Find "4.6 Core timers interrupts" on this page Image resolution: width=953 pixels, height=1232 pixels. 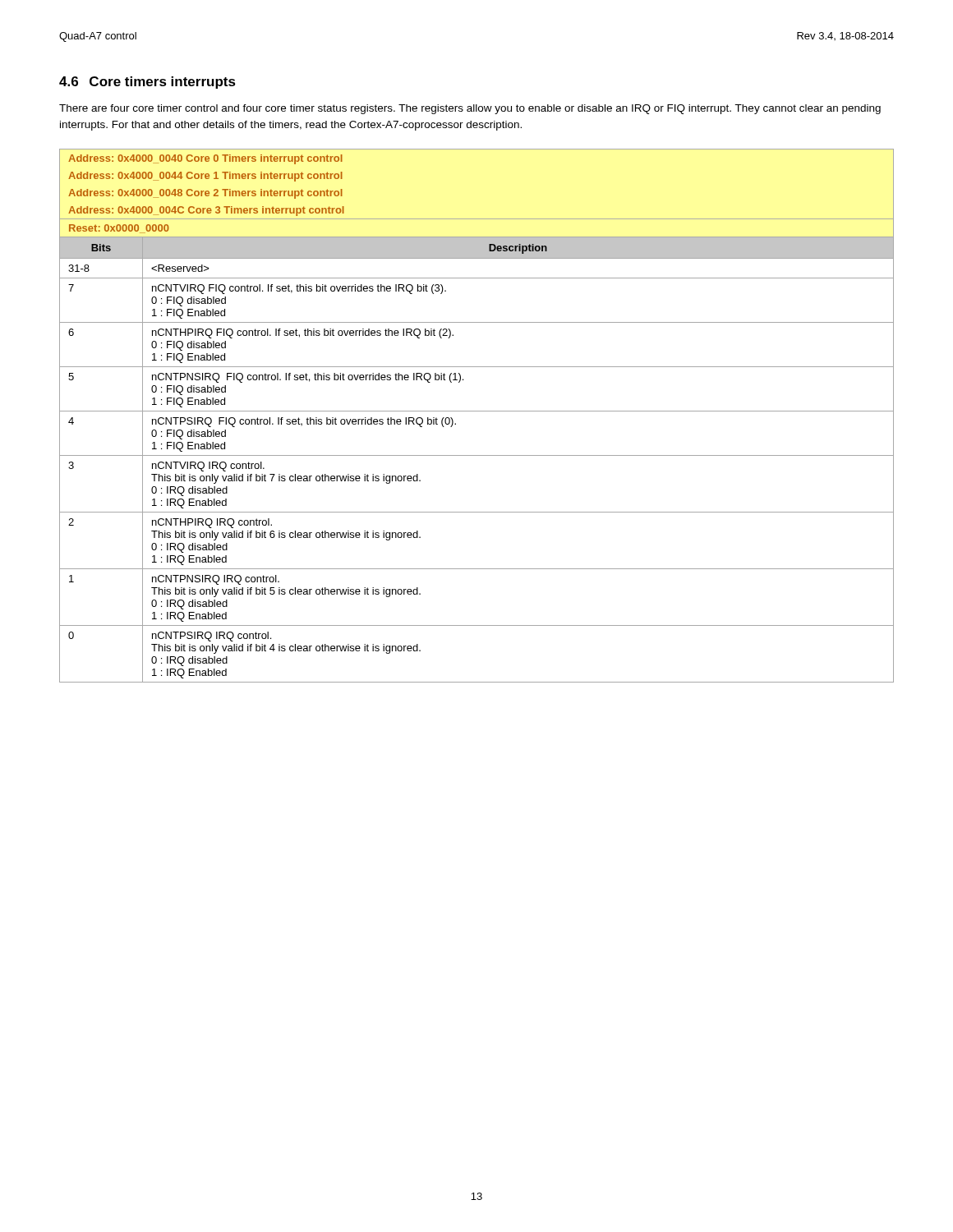(x=147, y=82)
